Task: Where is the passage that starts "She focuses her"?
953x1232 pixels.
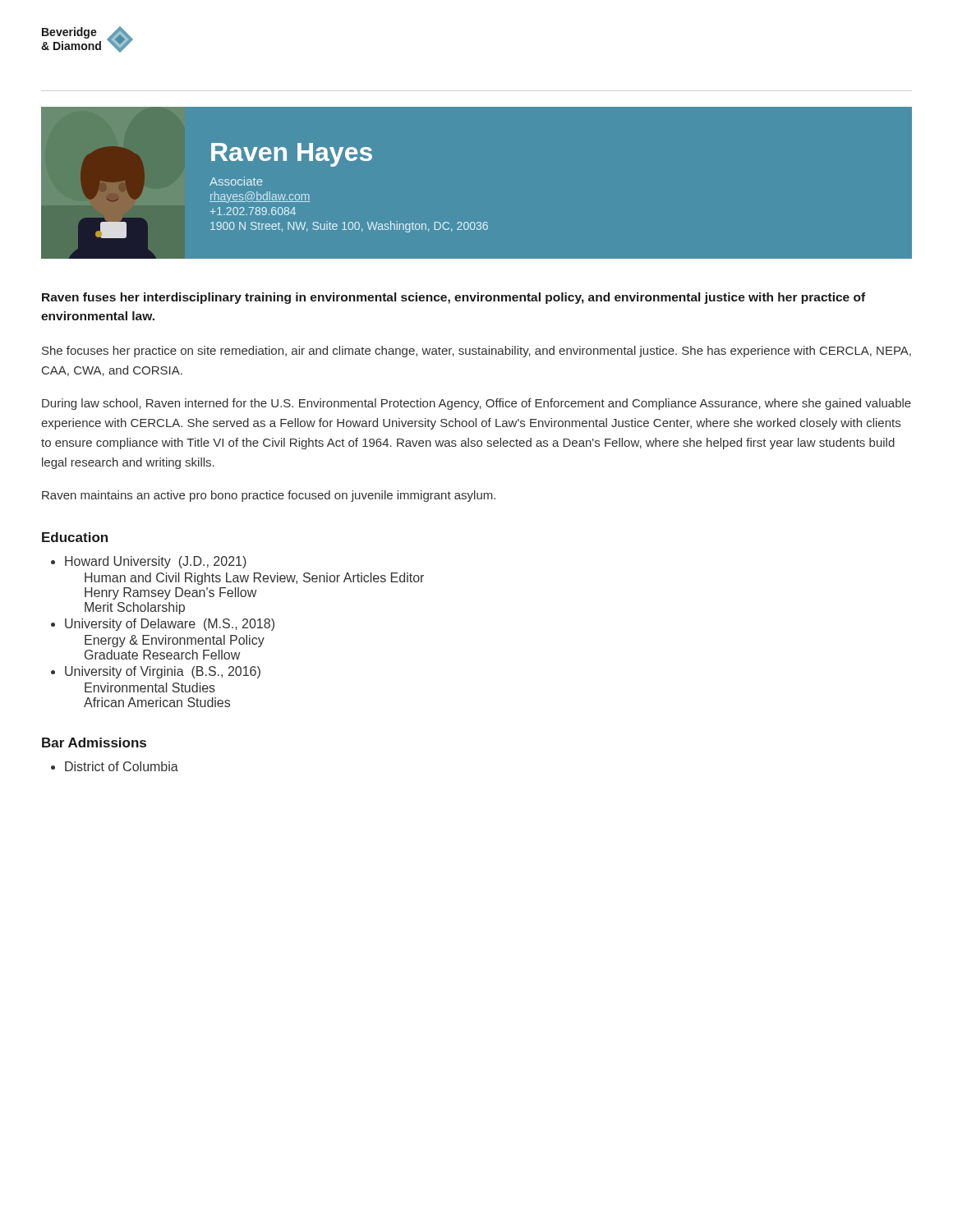Action: (x=476, y=360)
